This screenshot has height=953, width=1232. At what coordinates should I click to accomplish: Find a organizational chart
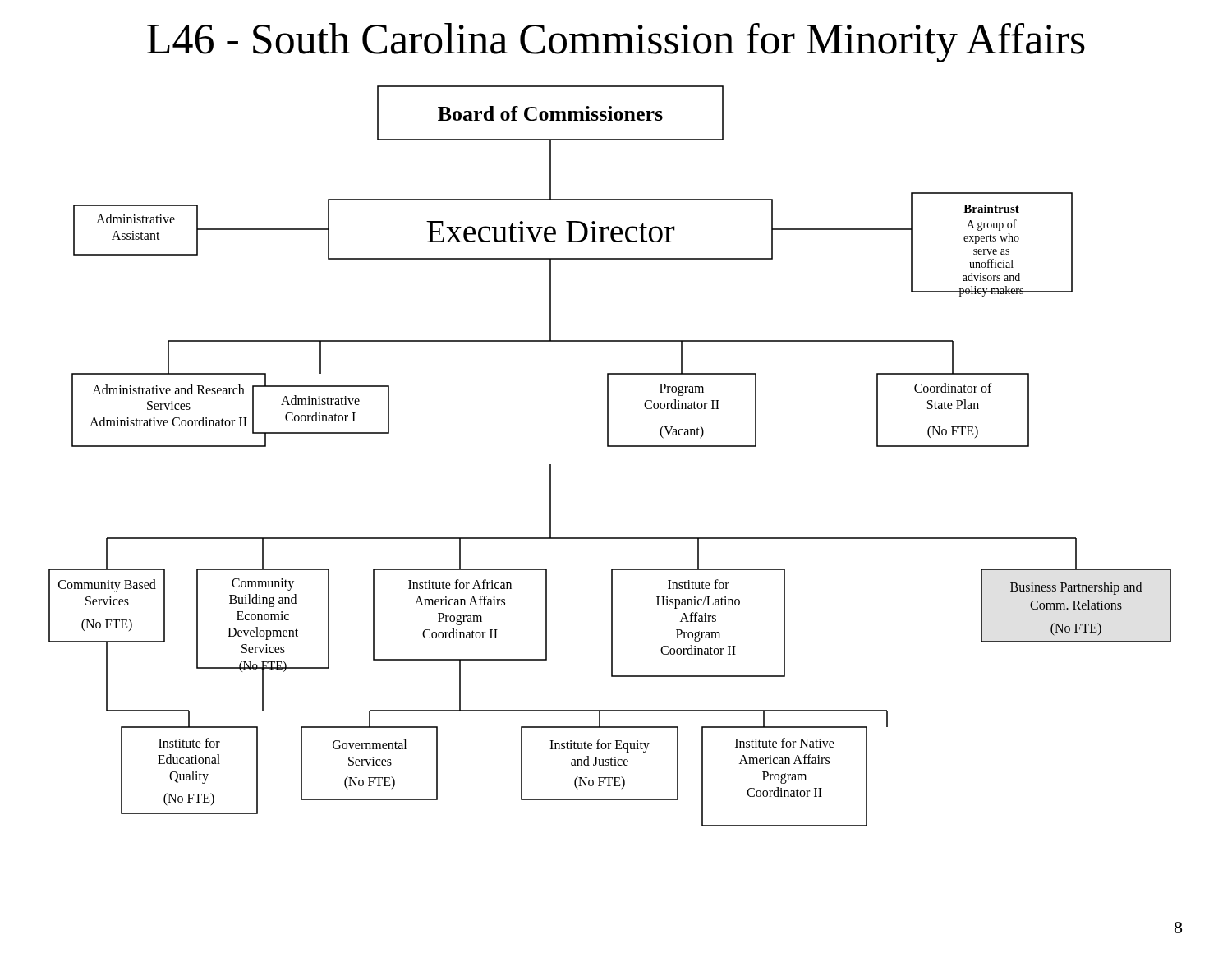(620, 505)
